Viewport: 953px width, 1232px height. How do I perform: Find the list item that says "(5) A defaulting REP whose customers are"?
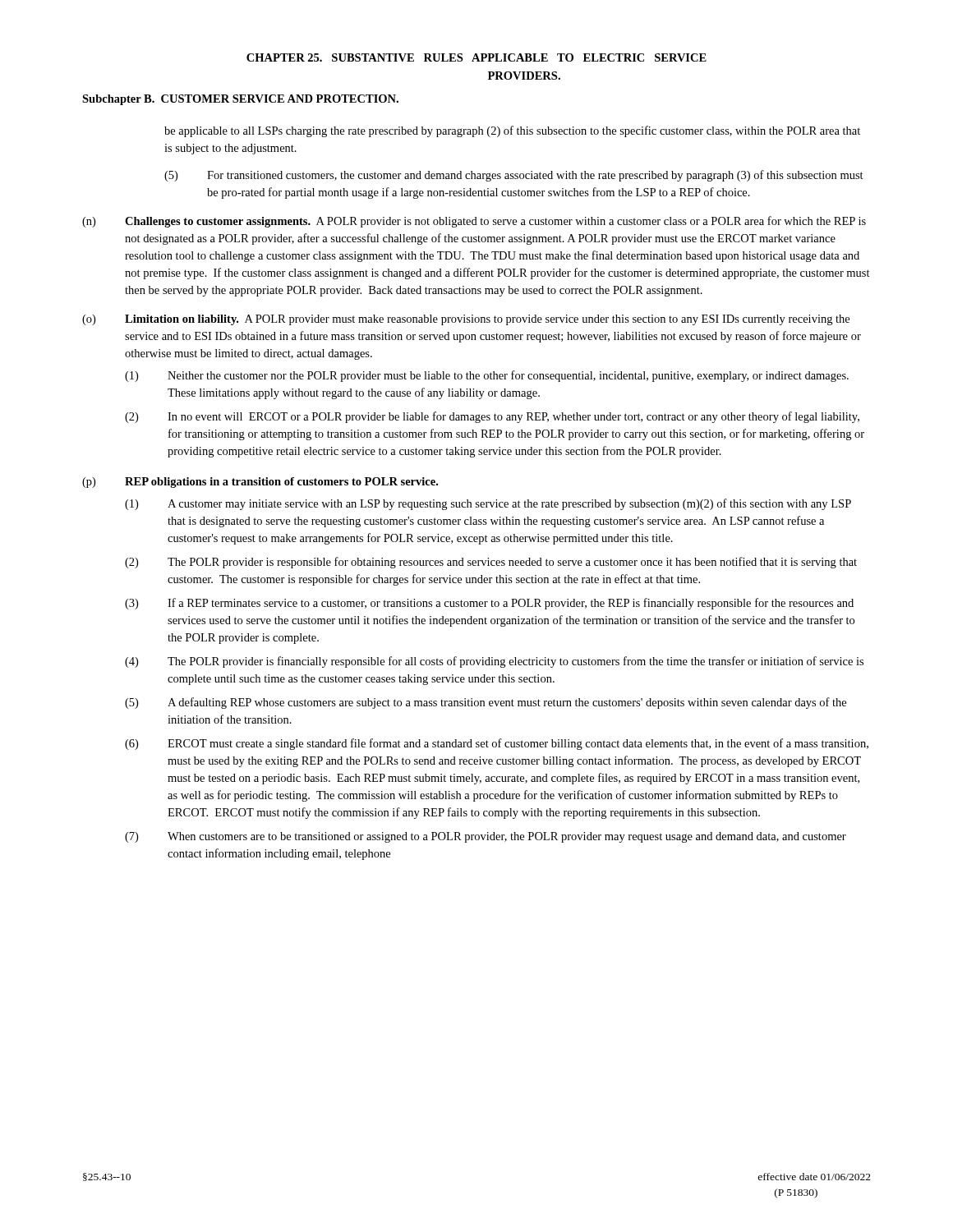(498, 711)
